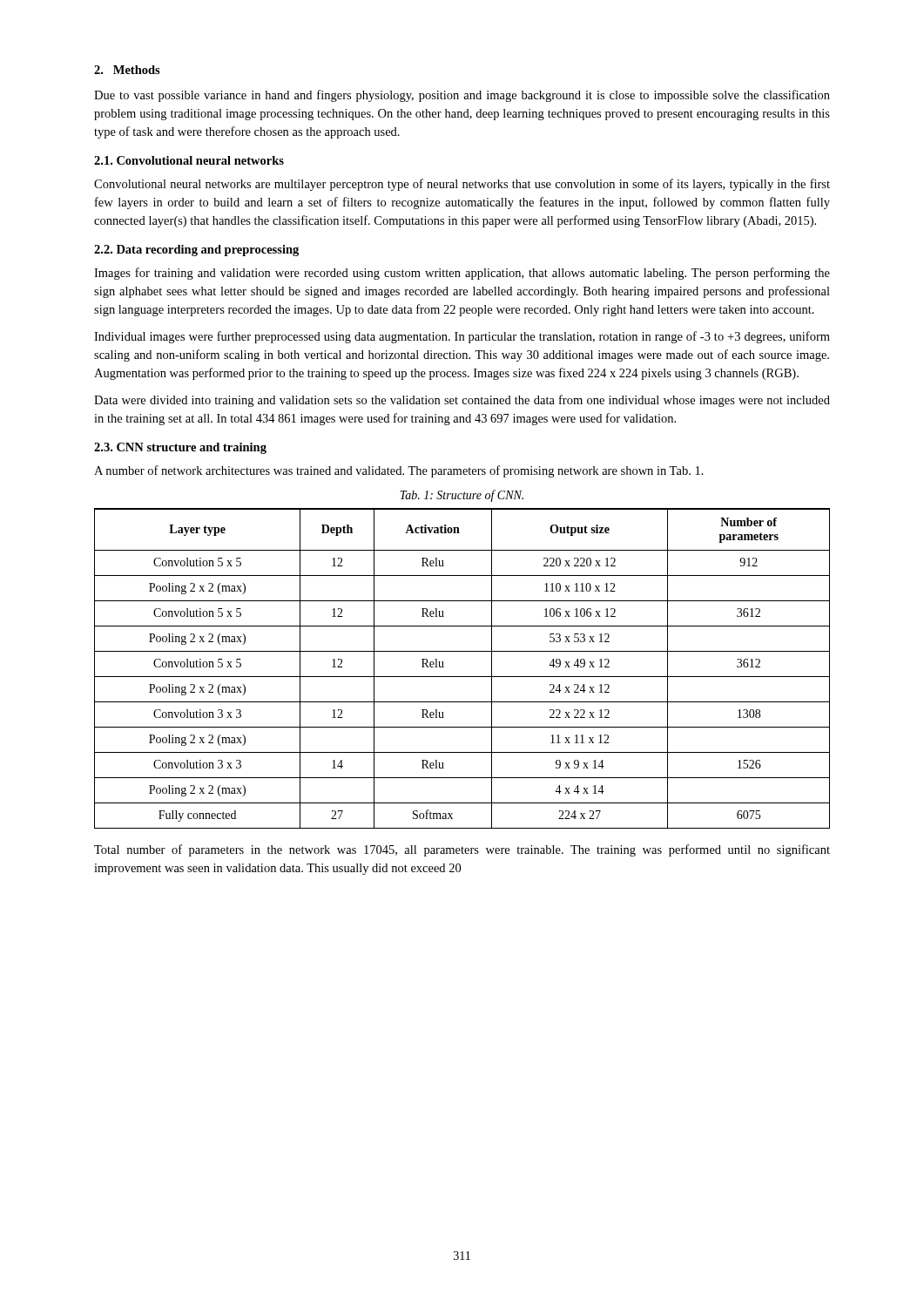The image size is (924, 1307).
Task: Select the text block that reads "Images for training"
Action: 462,292
